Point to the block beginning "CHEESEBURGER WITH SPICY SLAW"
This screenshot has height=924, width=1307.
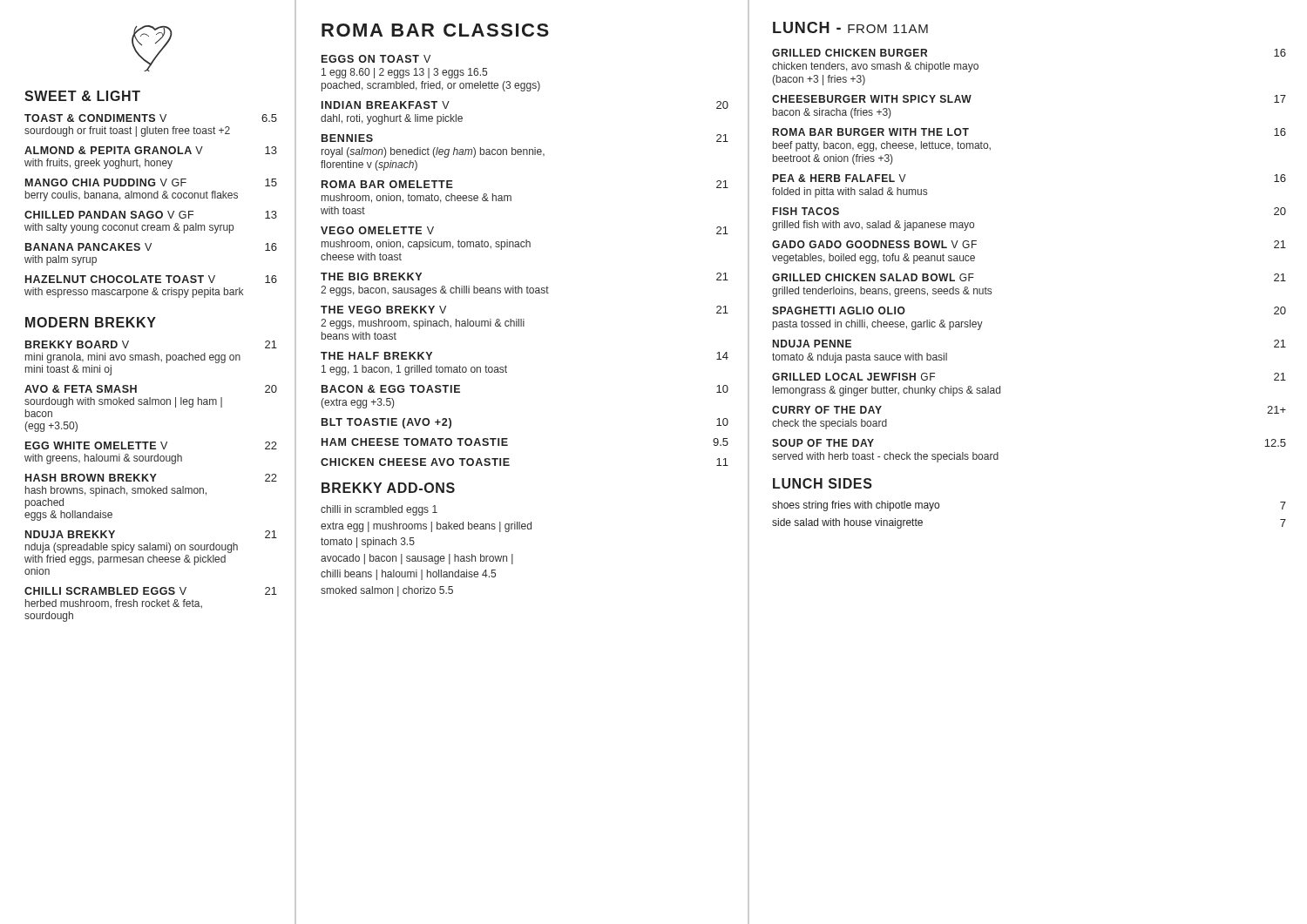(874, 99)
